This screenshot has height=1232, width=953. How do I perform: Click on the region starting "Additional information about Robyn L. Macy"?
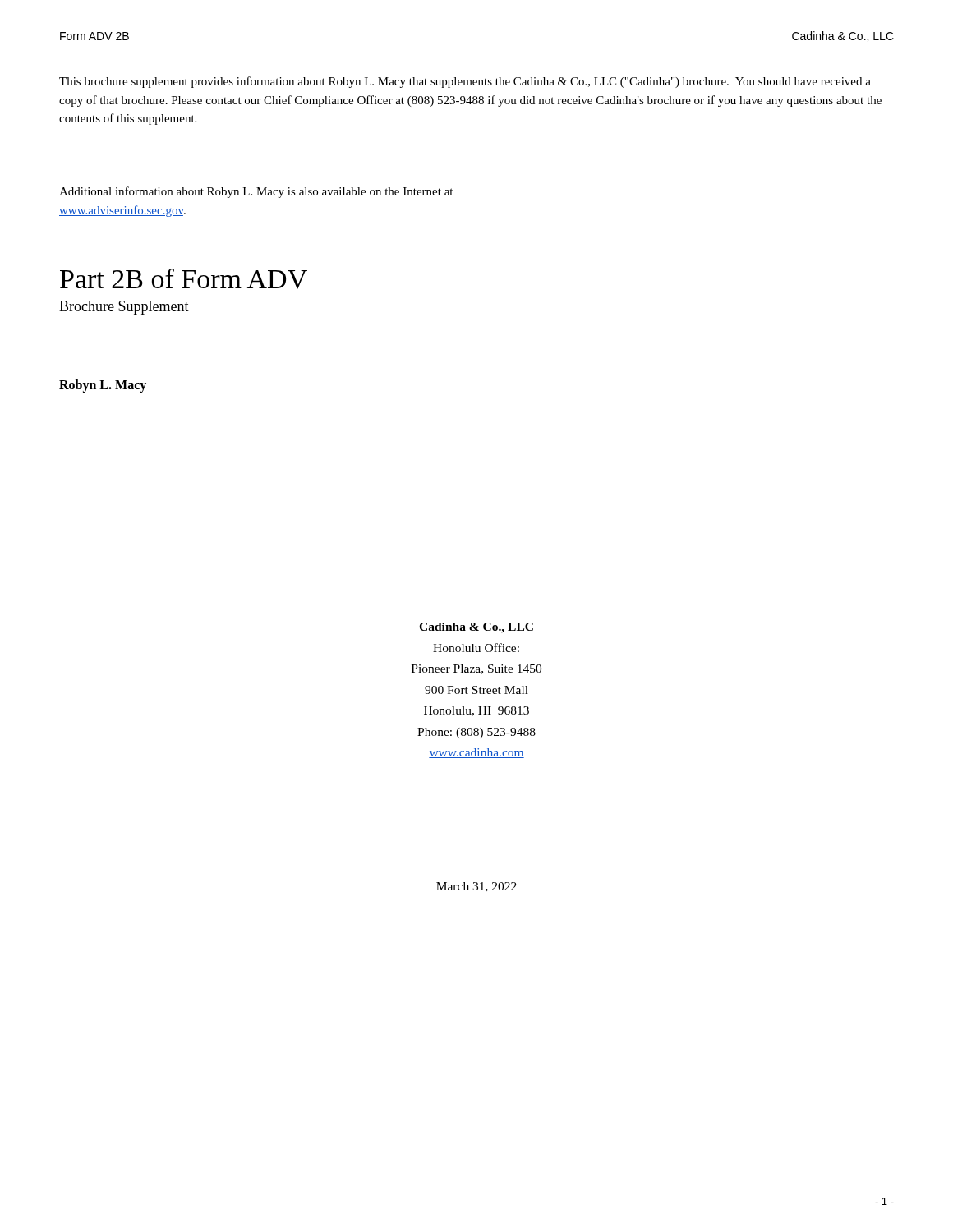256,201
